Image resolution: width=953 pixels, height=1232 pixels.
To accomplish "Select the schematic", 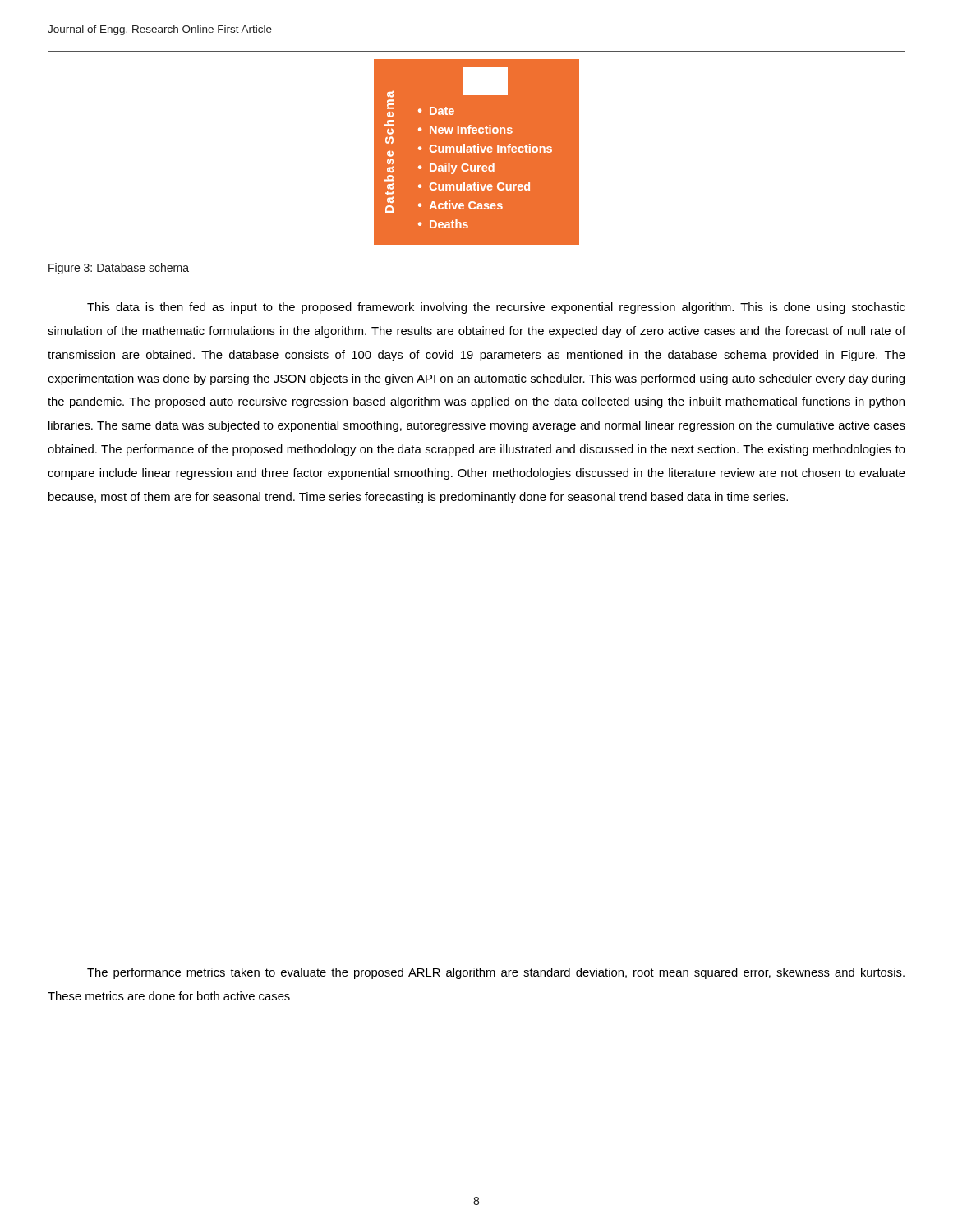I will coord(476,152).
